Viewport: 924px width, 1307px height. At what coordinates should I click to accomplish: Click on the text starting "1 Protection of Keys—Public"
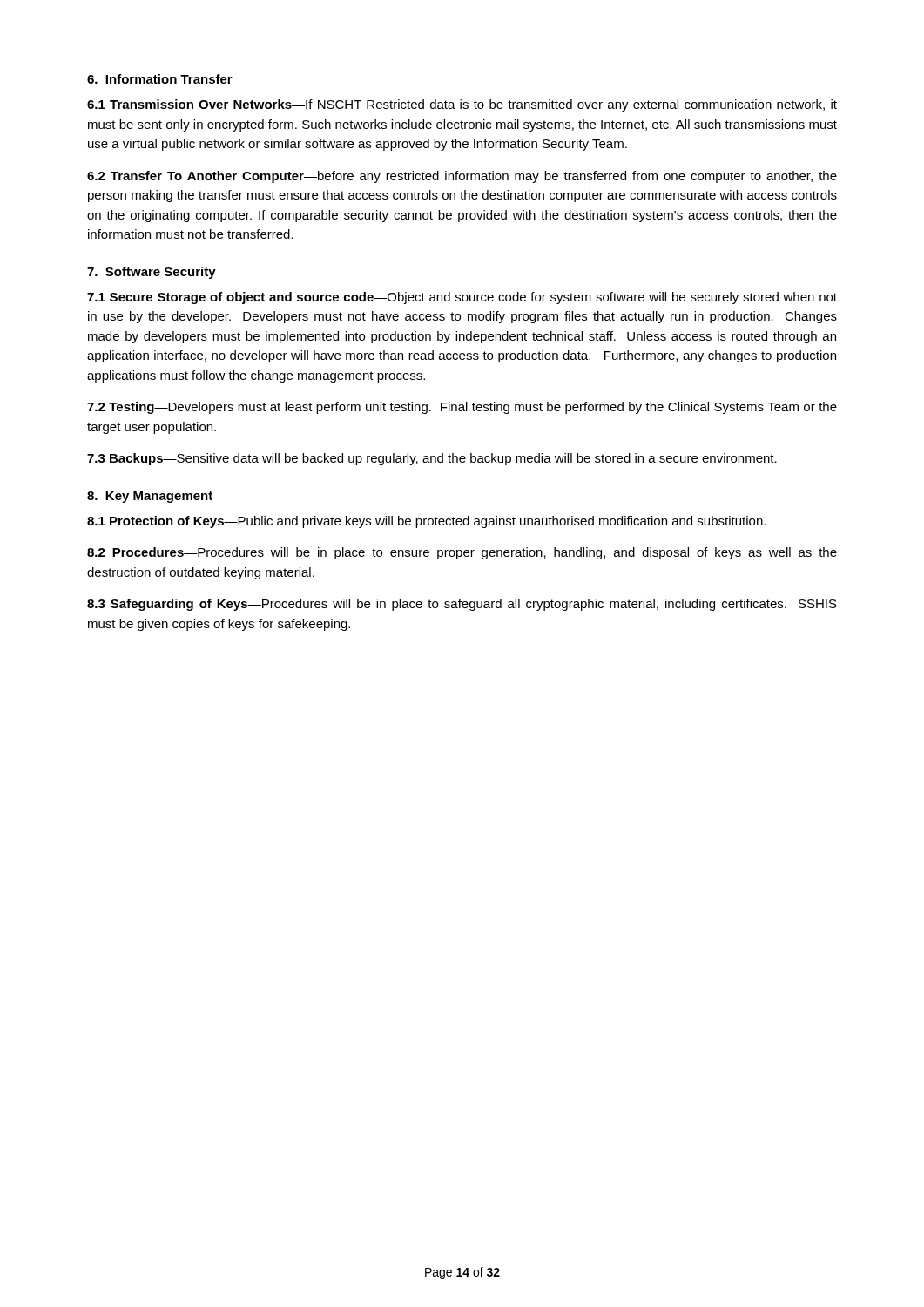tap(427, 520)
